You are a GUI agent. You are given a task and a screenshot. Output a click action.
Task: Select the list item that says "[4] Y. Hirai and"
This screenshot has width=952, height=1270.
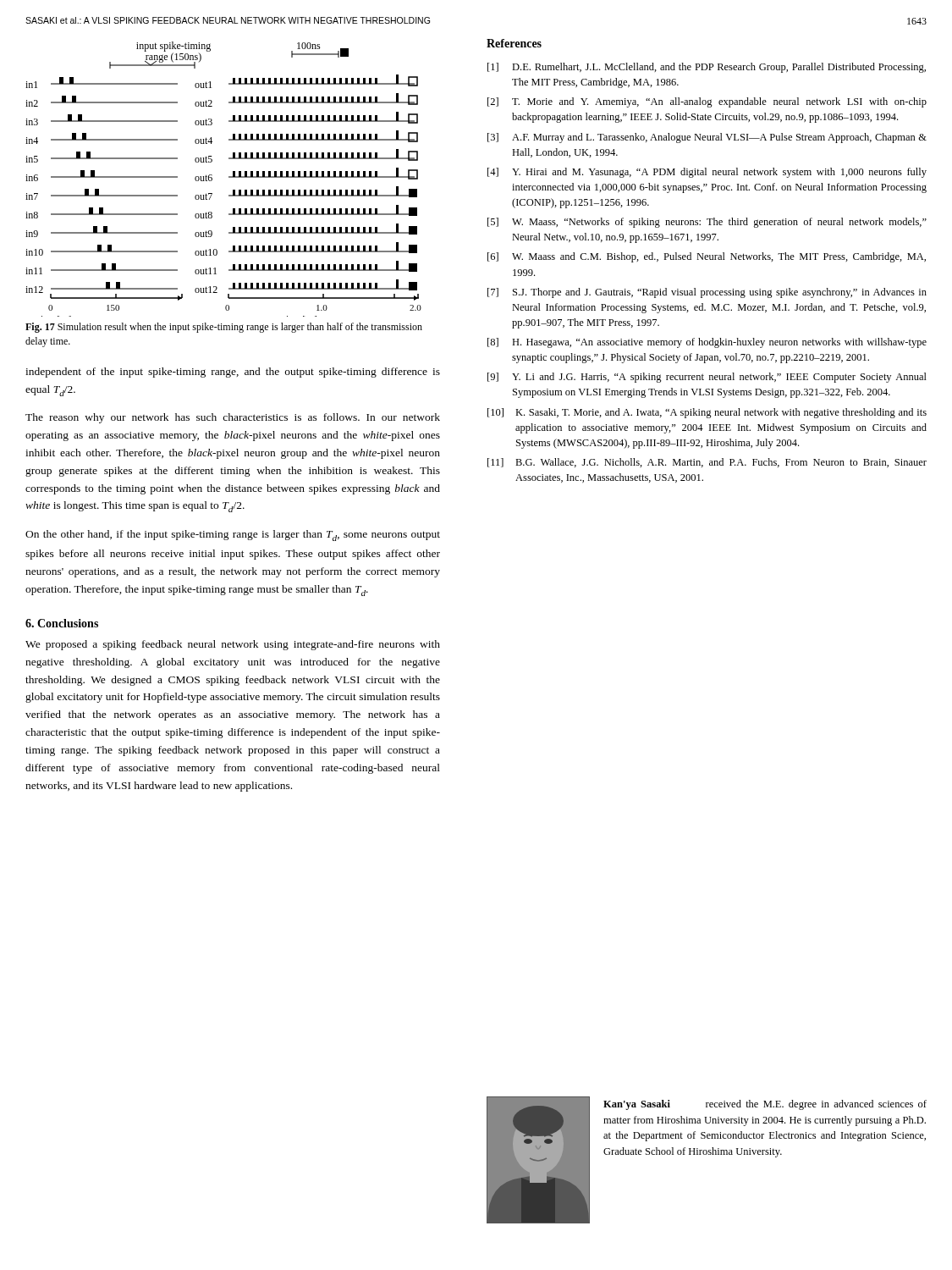pyautogui.click(x=707, y=187)
